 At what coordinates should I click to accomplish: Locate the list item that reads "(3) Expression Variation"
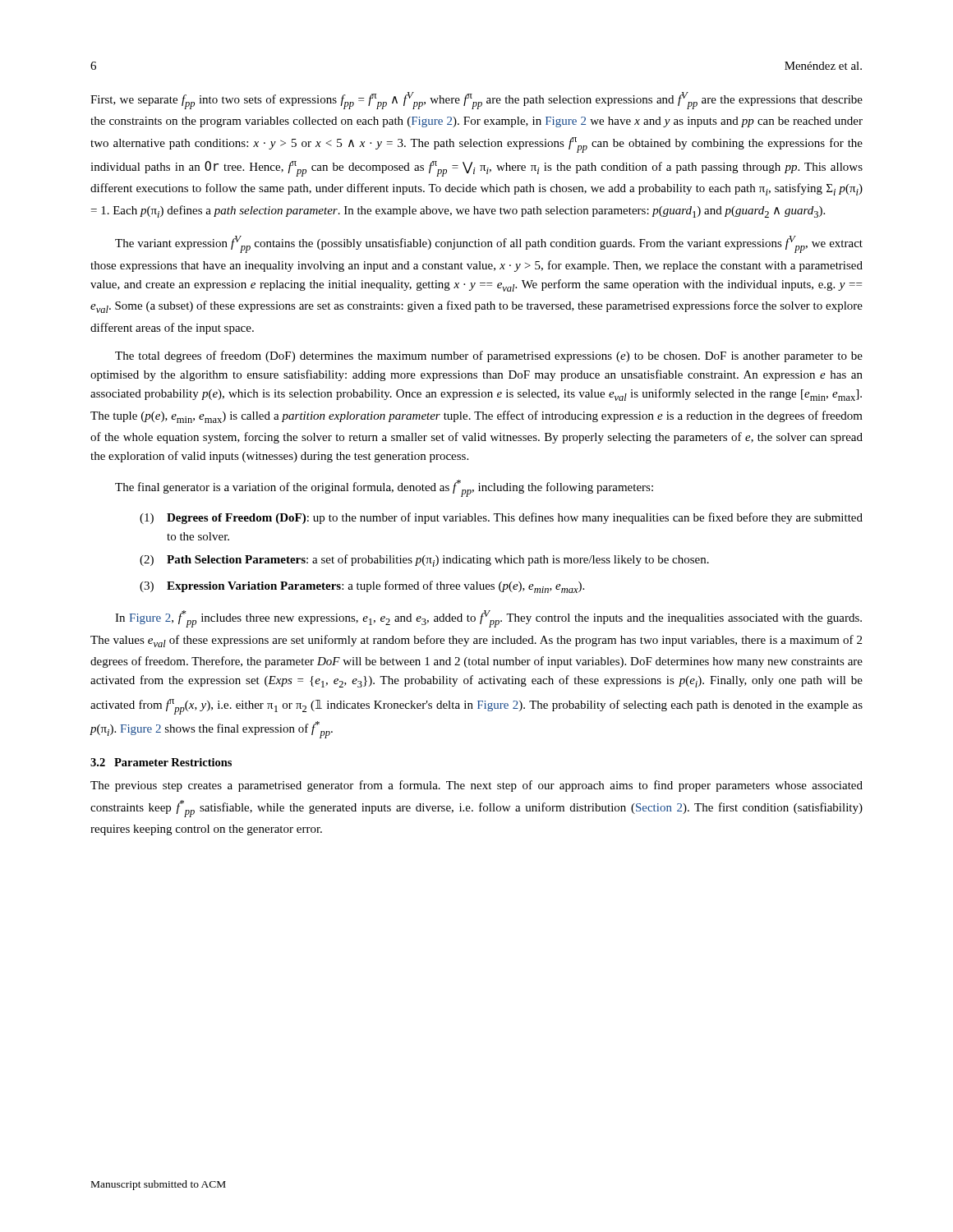pyautogui.click(x=501, y=587)
